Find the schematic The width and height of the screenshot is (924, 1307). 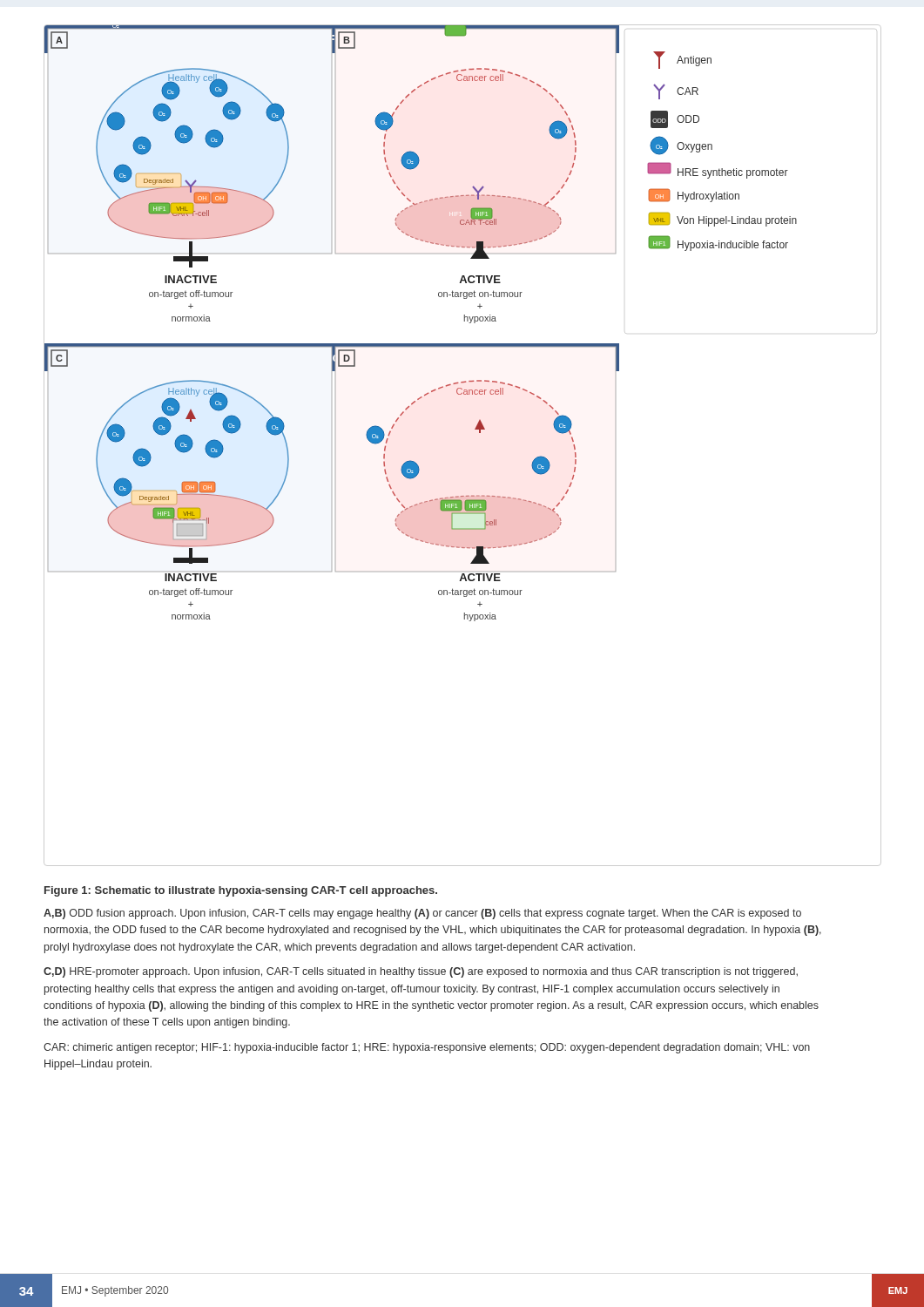click(x=462, y=445)
